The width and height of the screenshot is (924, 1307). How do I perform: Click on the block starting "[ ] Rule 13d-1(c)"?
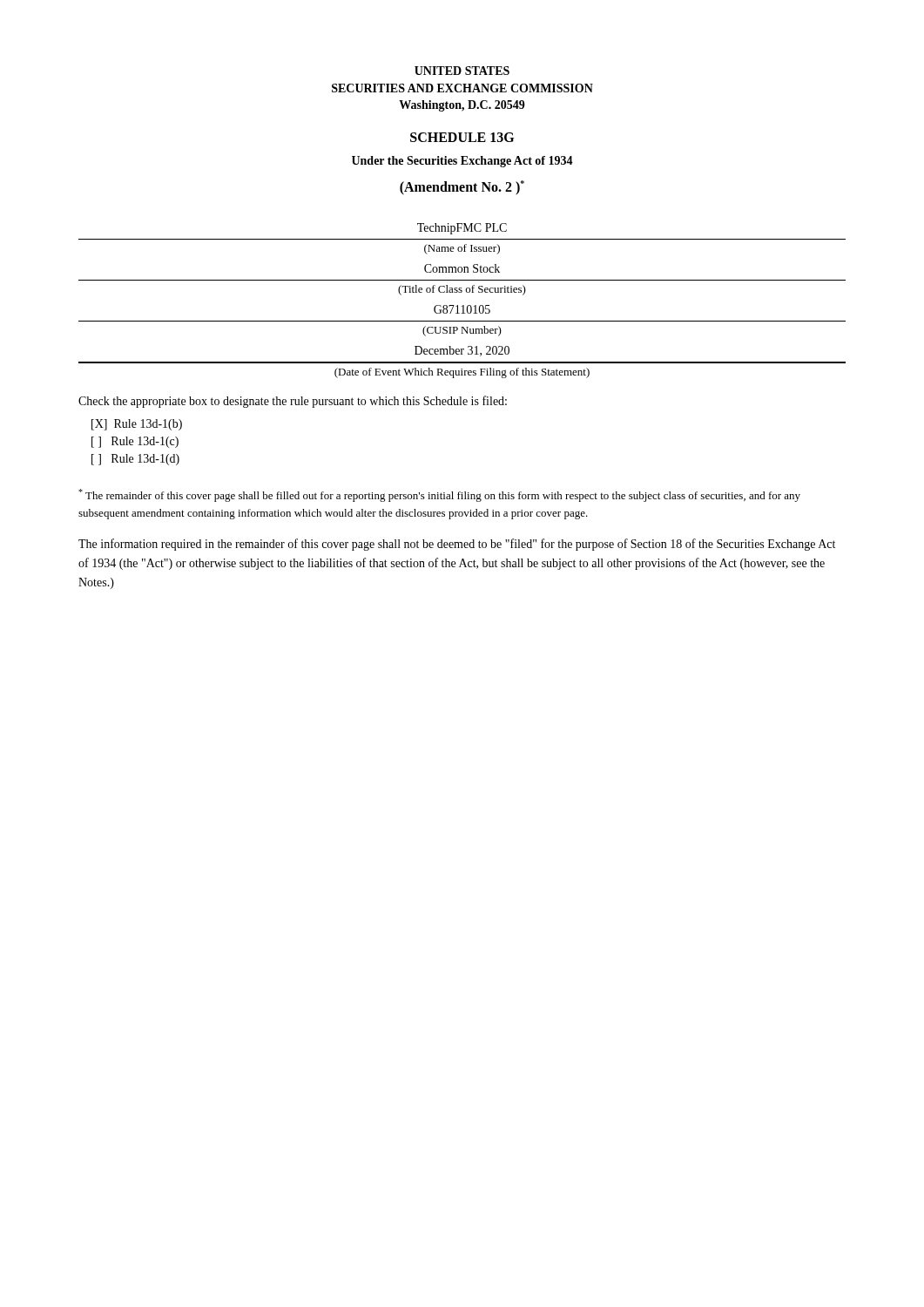pyautogui.click(x=135, y=441)
